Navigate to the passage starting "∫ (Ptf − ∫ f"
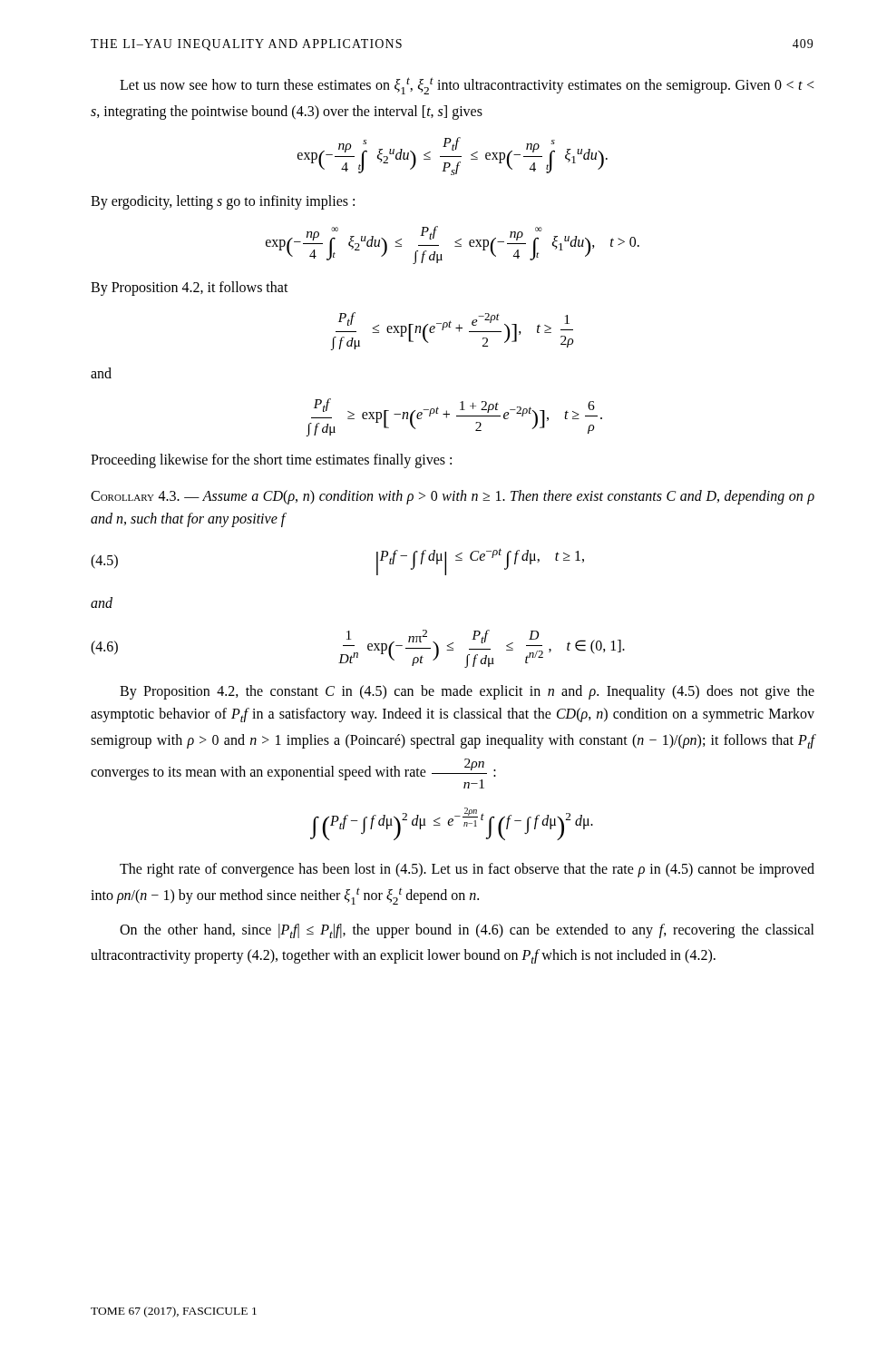896x1361 pixels. point(453,823)
